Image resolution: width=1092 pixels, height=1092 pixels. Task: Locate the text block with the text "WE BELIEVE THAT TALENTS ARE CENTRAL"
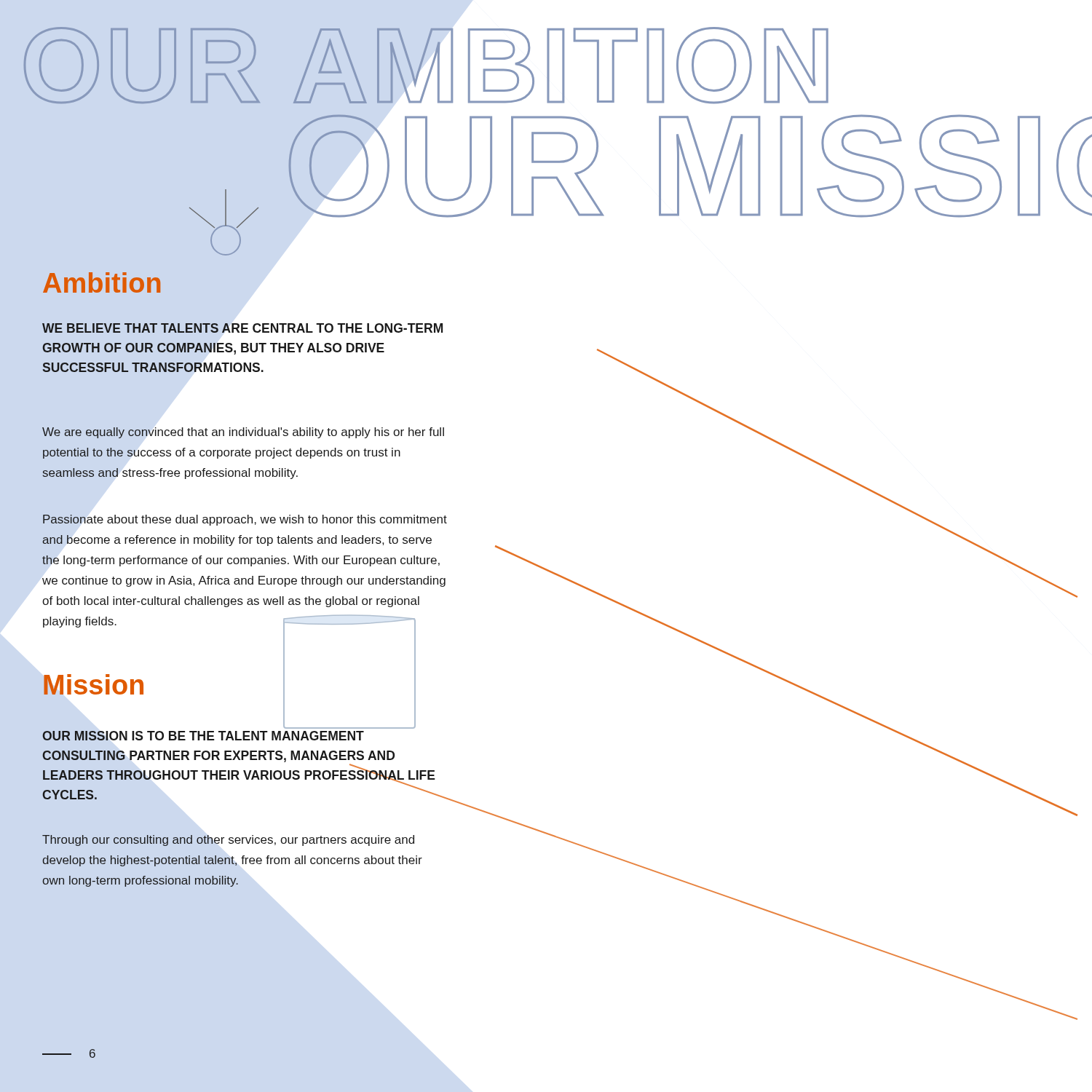[x=243, y=348]
